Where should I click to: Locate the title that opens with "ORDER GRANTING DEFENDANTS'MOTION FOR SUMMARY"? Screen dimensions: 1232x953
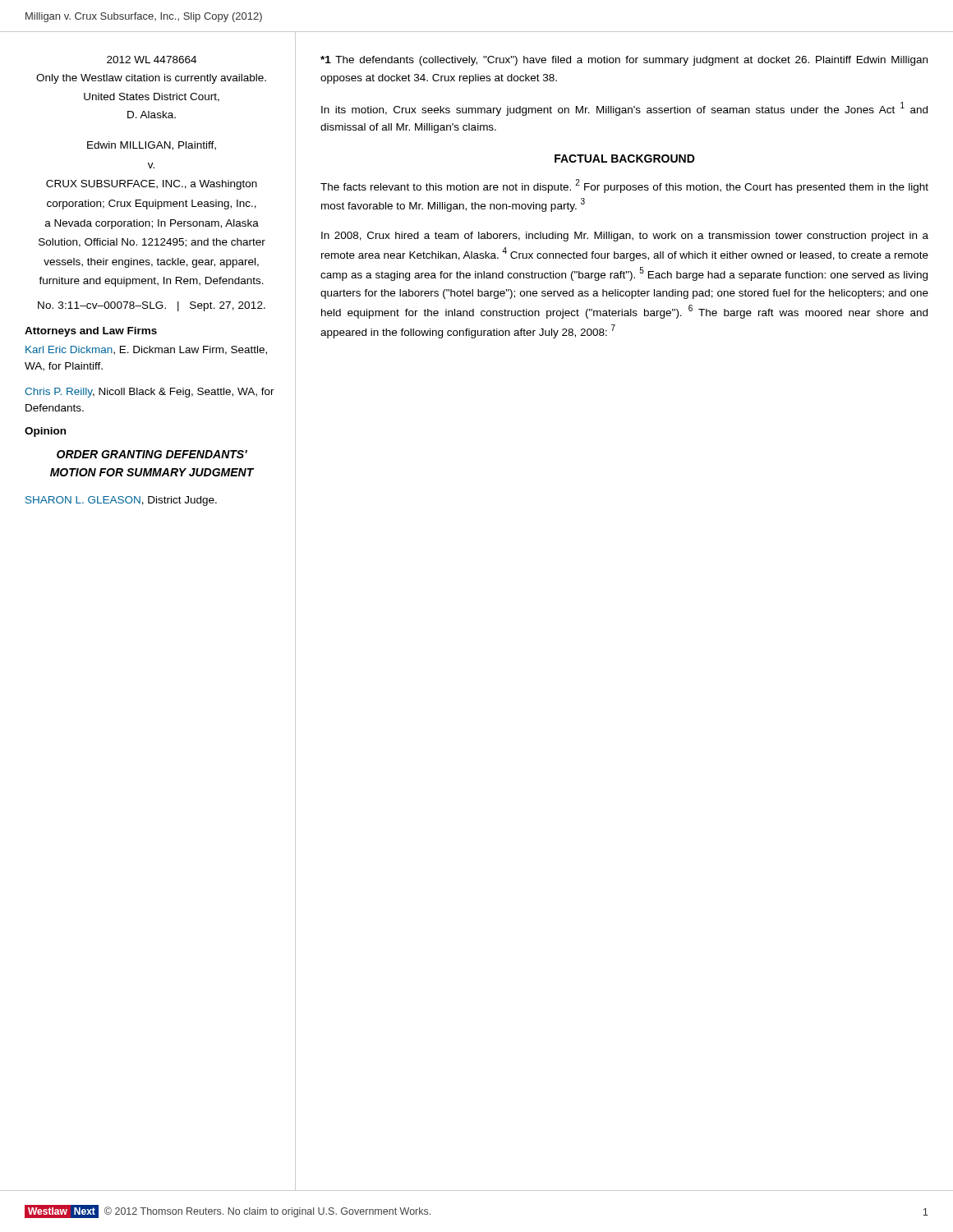point(152,463)
